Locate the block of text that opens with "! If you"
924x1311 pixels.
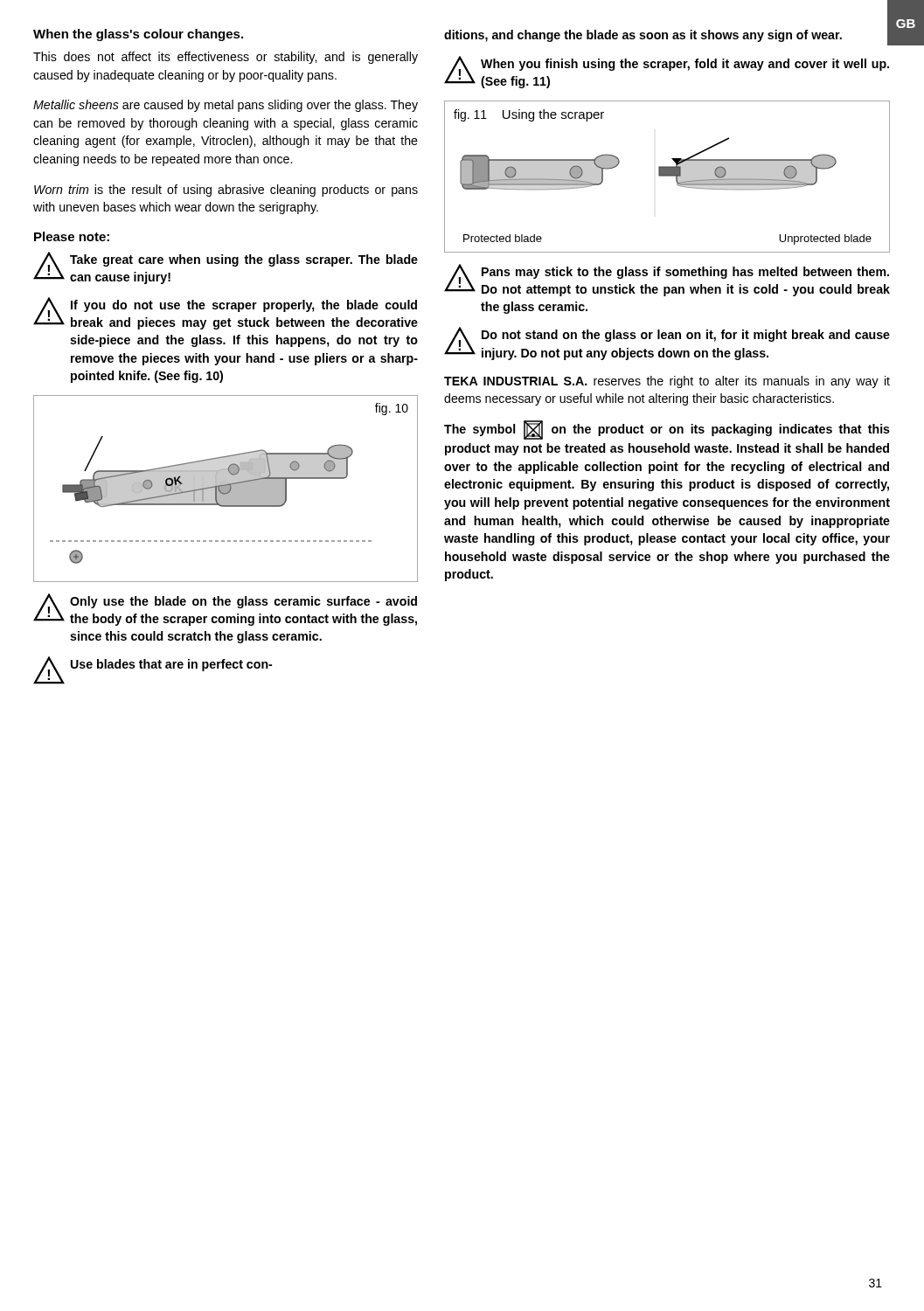pos(226,340)
